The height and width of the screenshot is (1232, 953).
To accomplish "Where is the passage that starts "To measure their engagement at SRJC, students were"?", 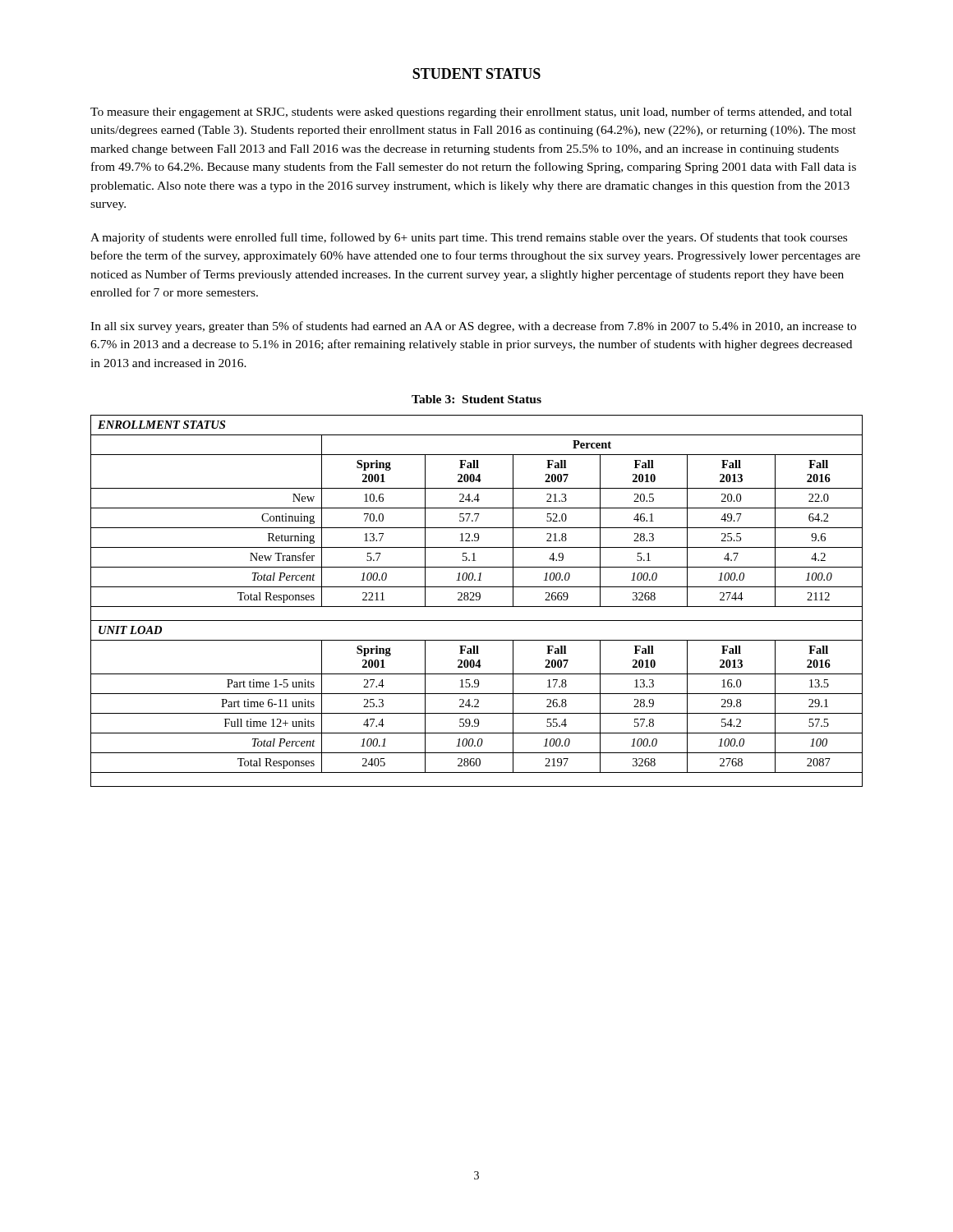I will [473, 157].
